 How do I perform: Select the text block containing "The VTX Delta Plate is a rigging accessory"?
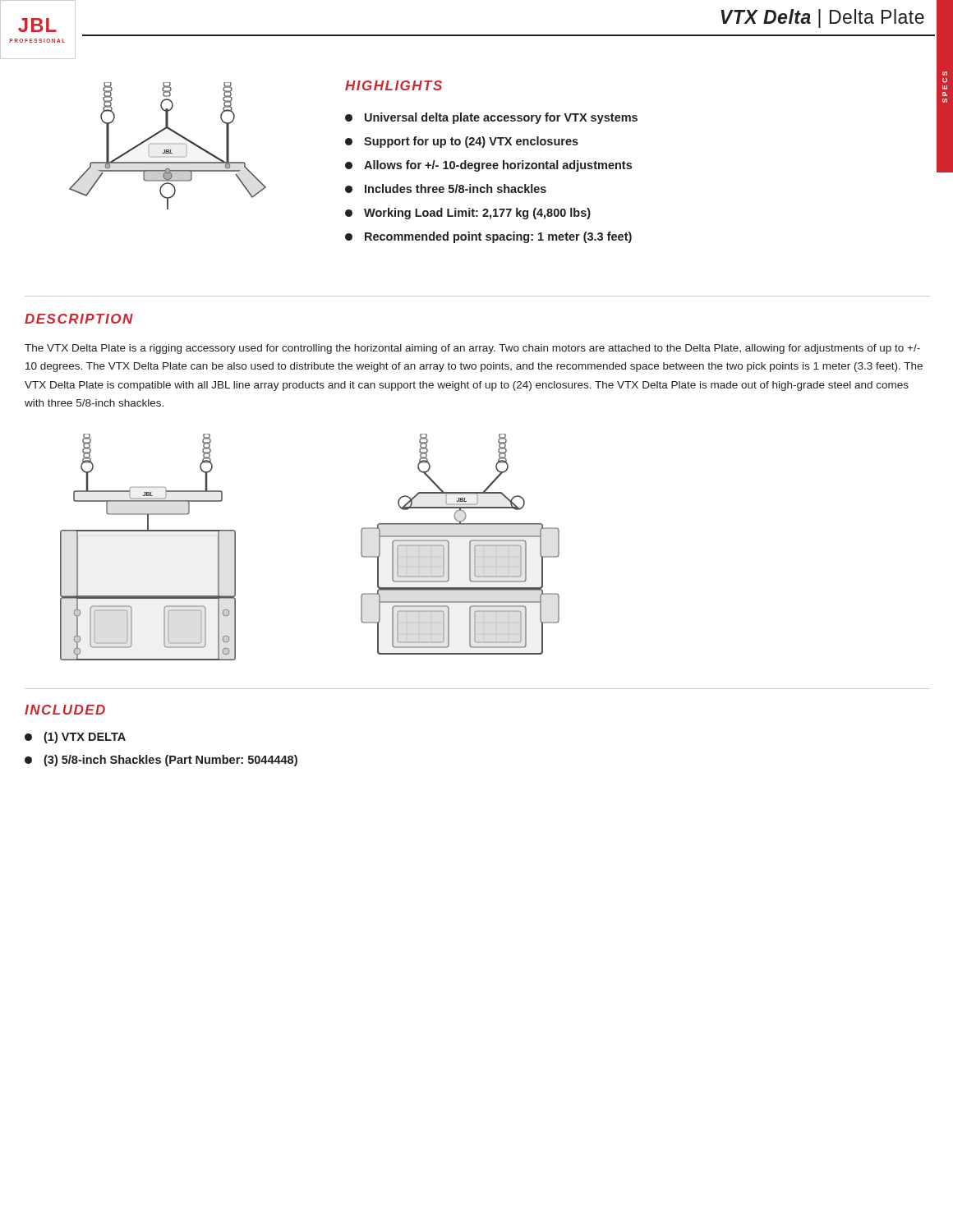(474, 375)
